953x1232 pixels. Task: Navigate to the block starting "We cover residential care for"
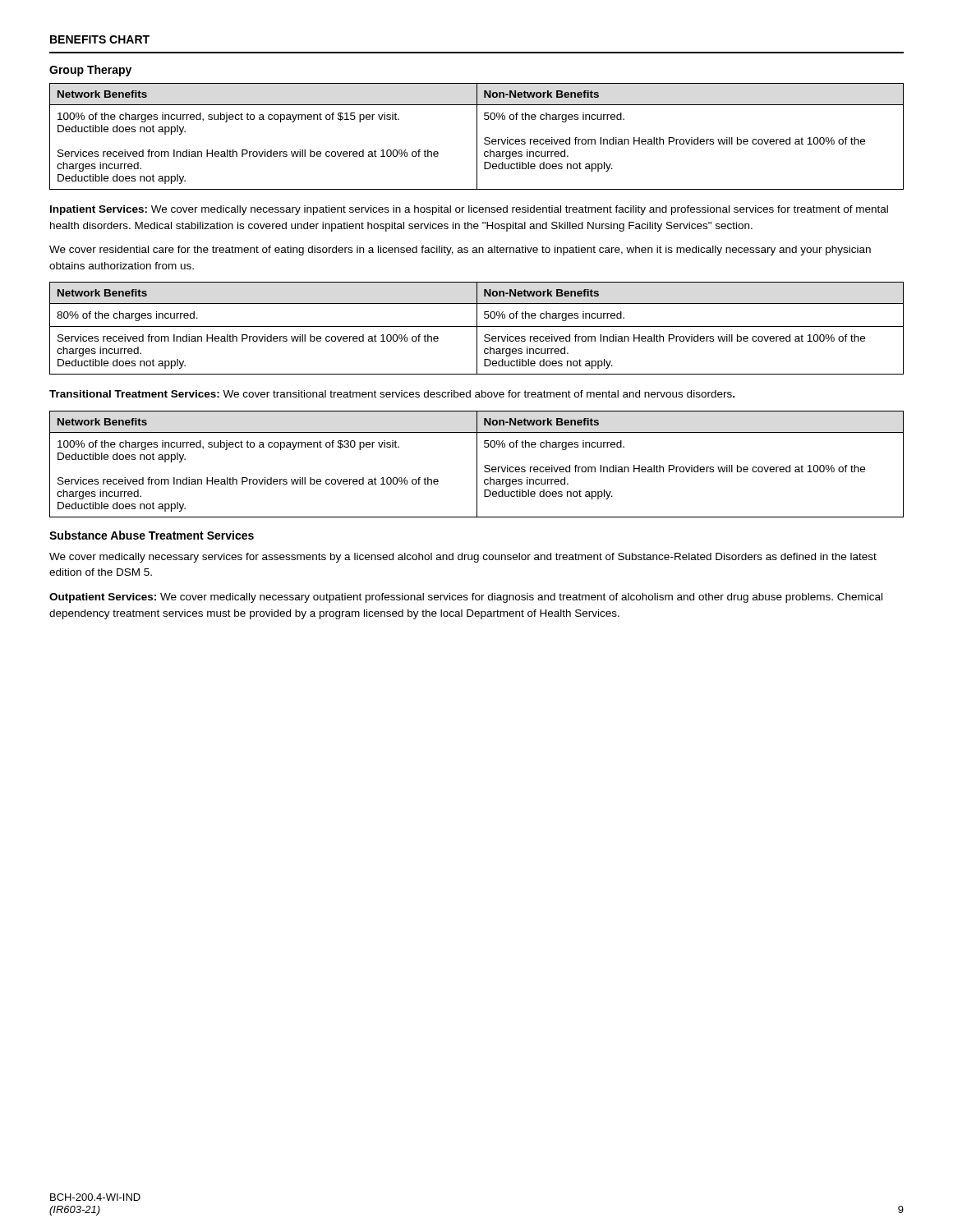click(460, 257)
